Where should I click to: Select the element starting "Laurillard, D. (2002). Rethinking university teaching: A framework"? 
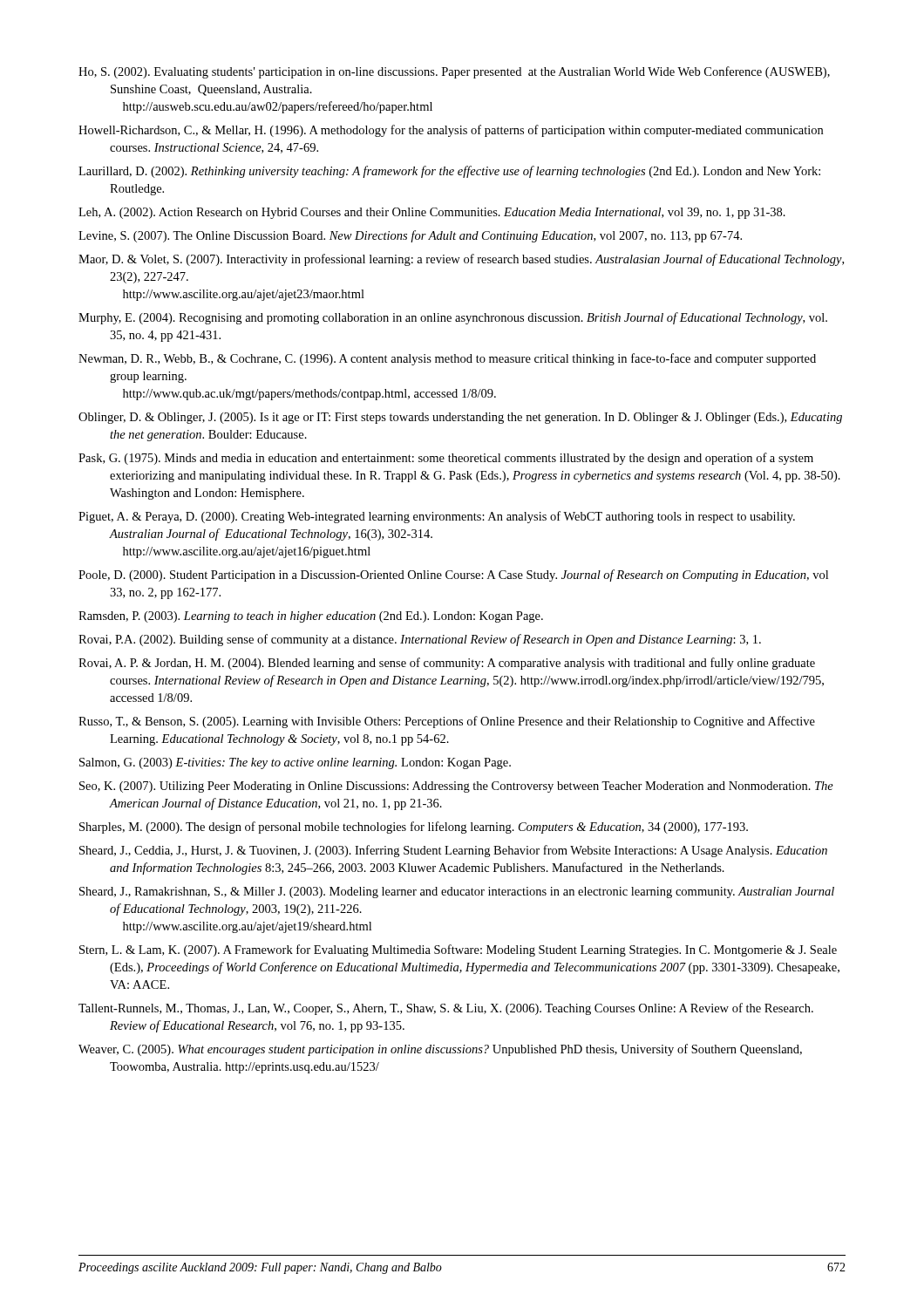click(x=450, y=180)
